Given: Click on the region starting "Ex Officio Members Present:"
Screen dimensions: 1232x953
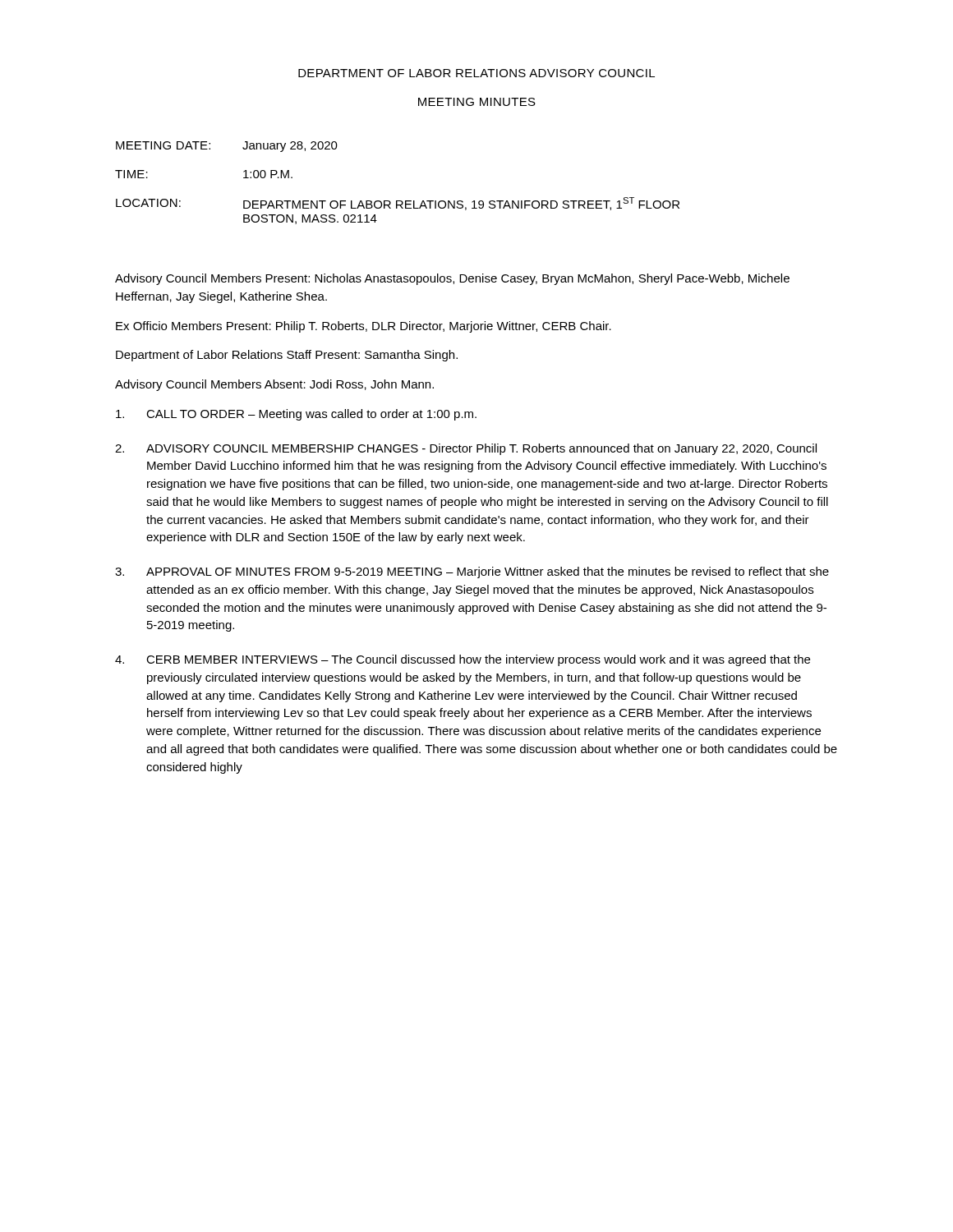Looking at the screenshot, I should click(363, 325).
